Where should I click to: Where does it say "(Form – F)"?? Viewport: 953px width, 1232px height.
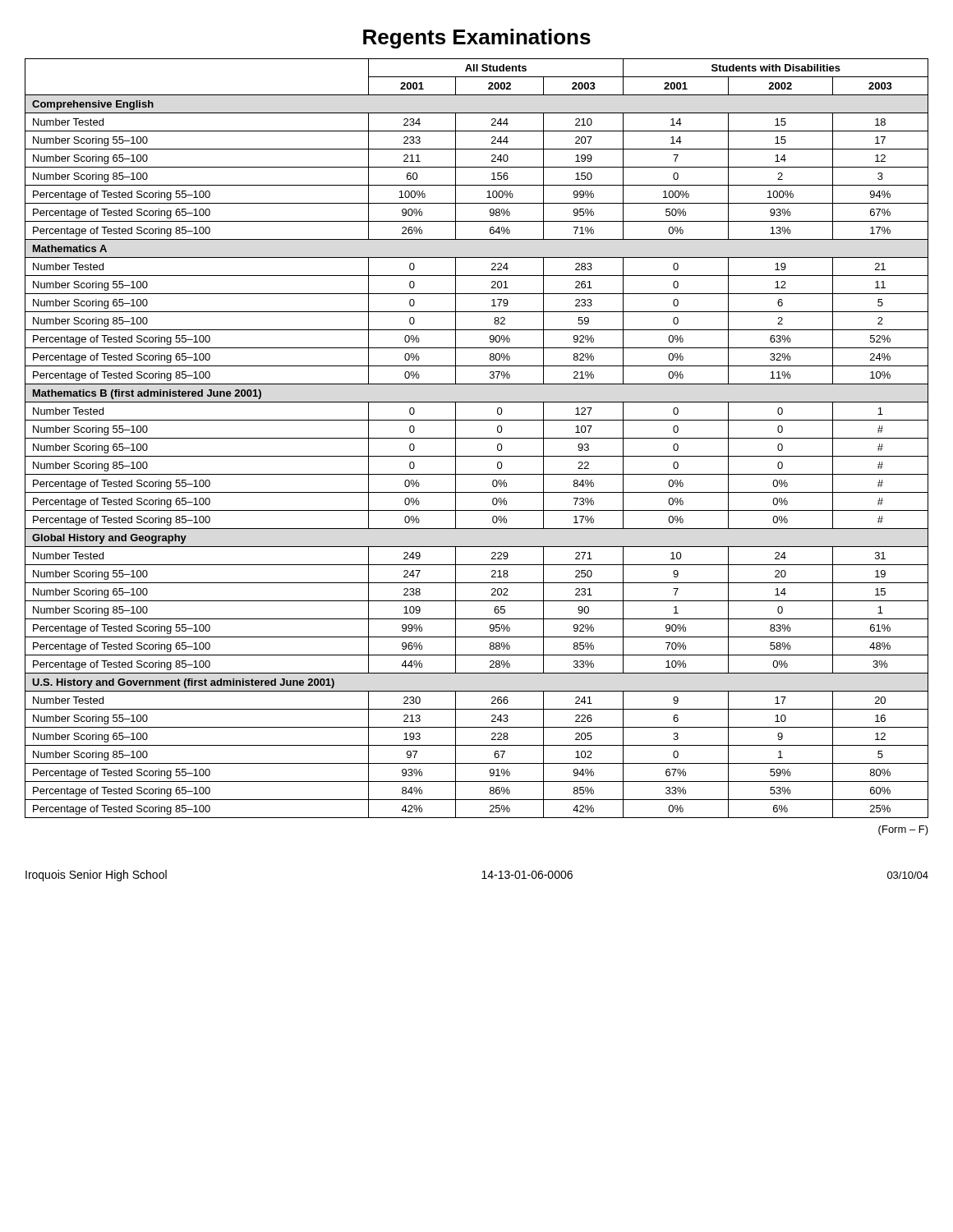point(903,829)
